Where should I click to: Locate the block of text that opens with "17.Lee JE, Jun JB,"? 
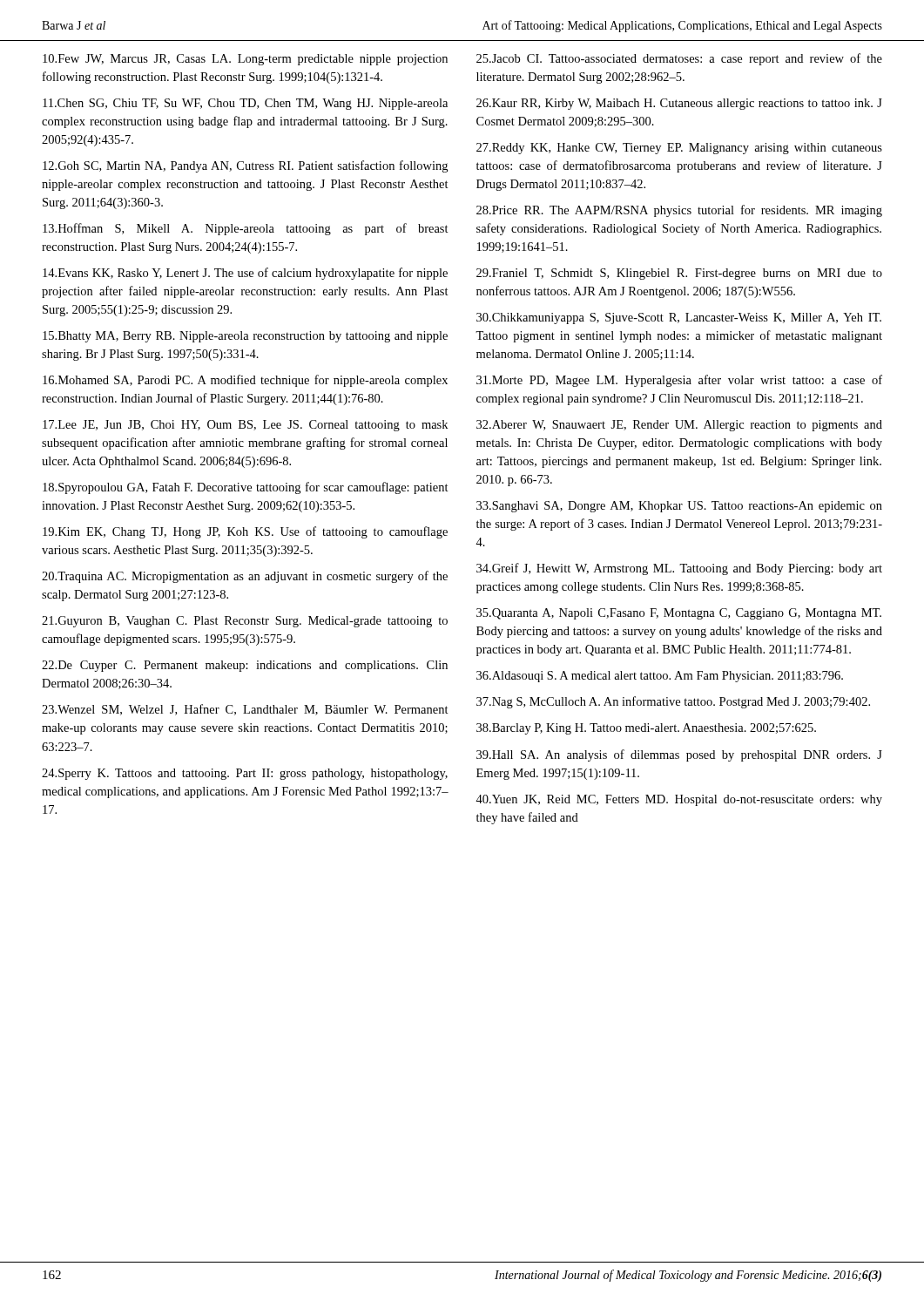coord(245,443)
